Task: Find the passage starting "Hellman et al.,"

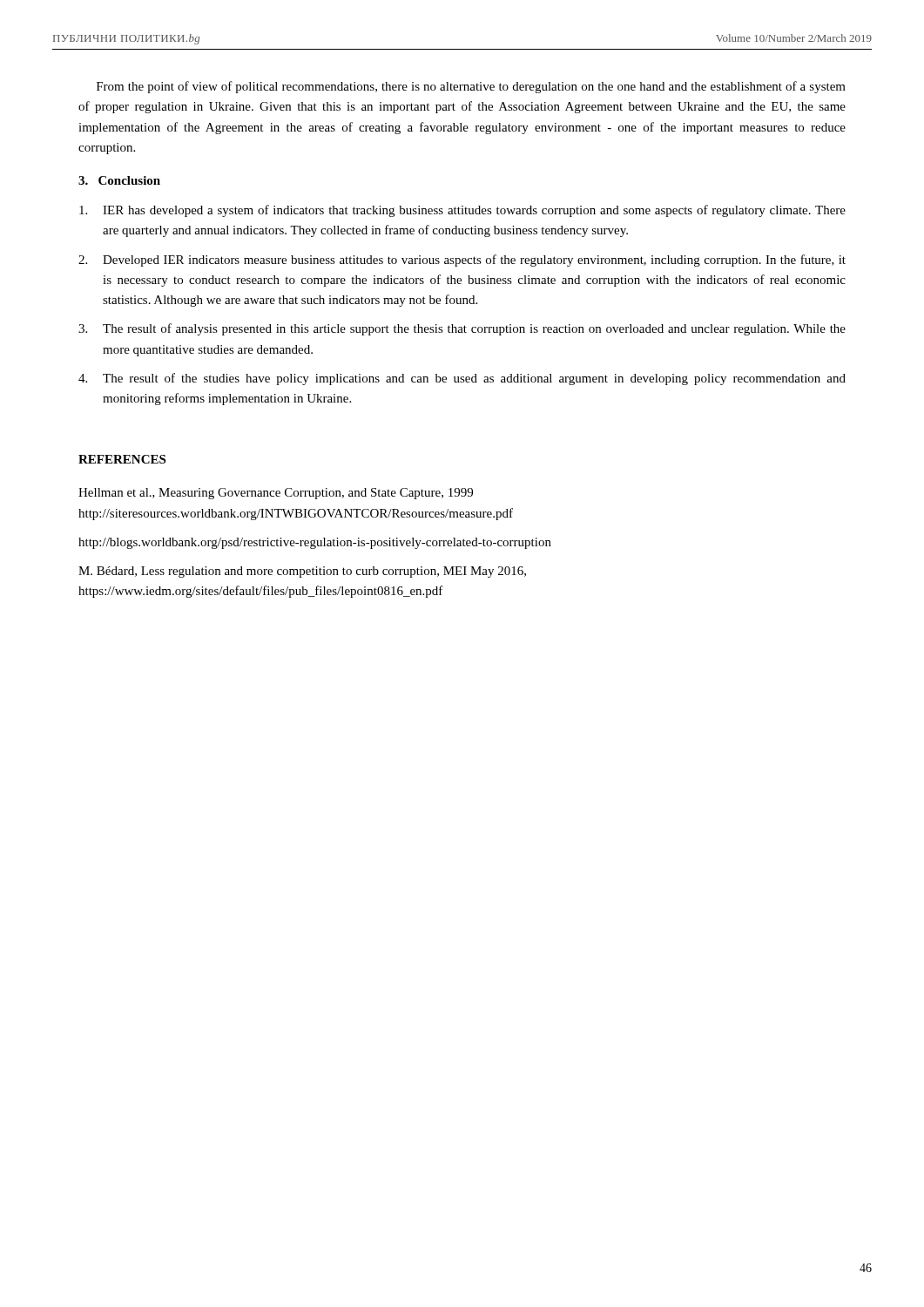Action: (296, 503)
